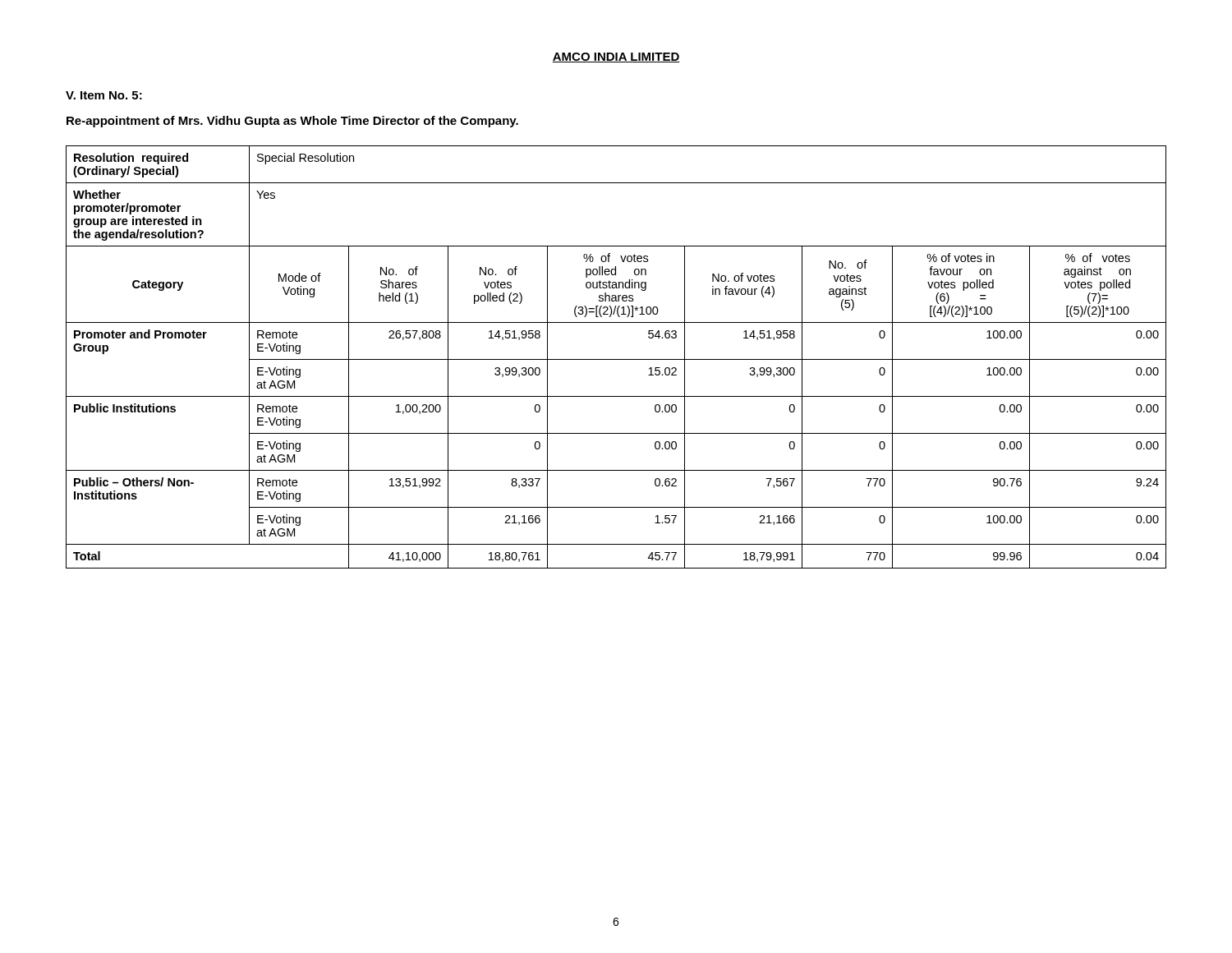1232x953 pixels.
Task: Select the section header that reads "V. Item No."
Action: [104, 95]
